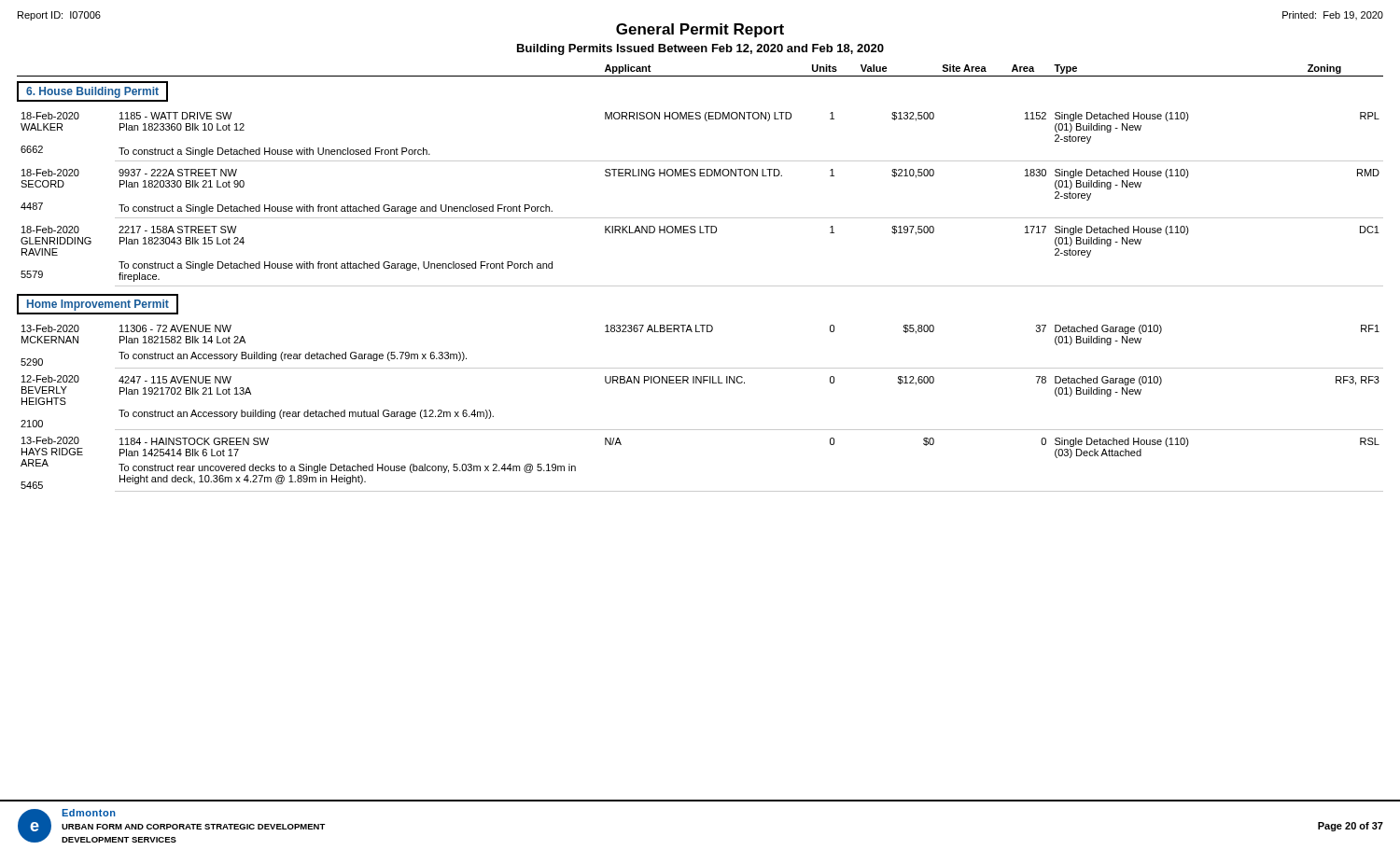The width and height of the screenshot is (1400, 850).
Task: Click on the table containing "13-Feb-2020 MCKERNAN 5290"
Action: click(700, 276)
